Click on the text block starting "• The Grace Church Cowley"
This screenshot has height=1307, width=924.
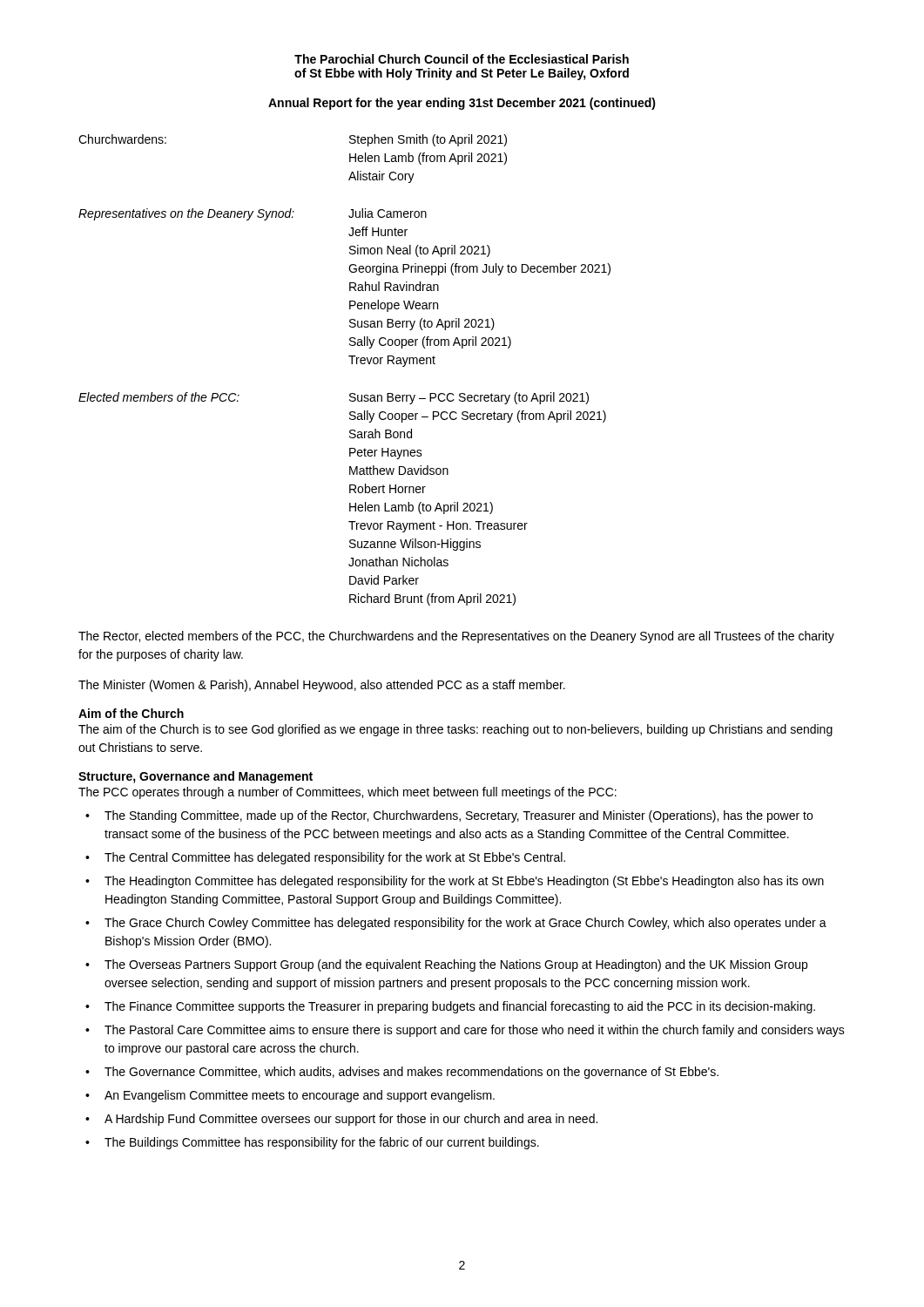click(x=462, y=932)
